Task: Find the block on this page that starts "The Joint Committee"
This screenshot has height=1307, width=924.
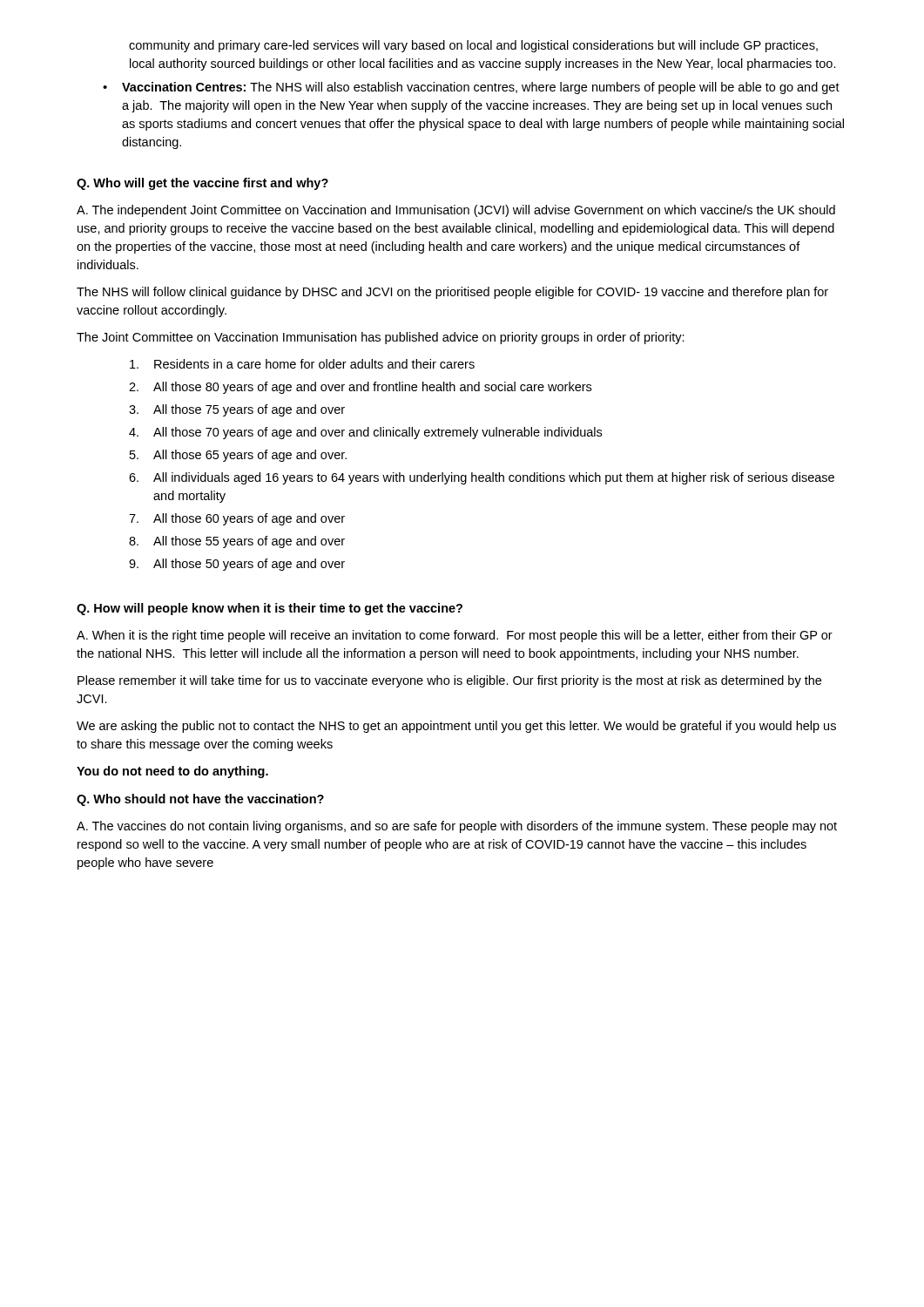Action: pyautogui.click(x=381, y=337)
